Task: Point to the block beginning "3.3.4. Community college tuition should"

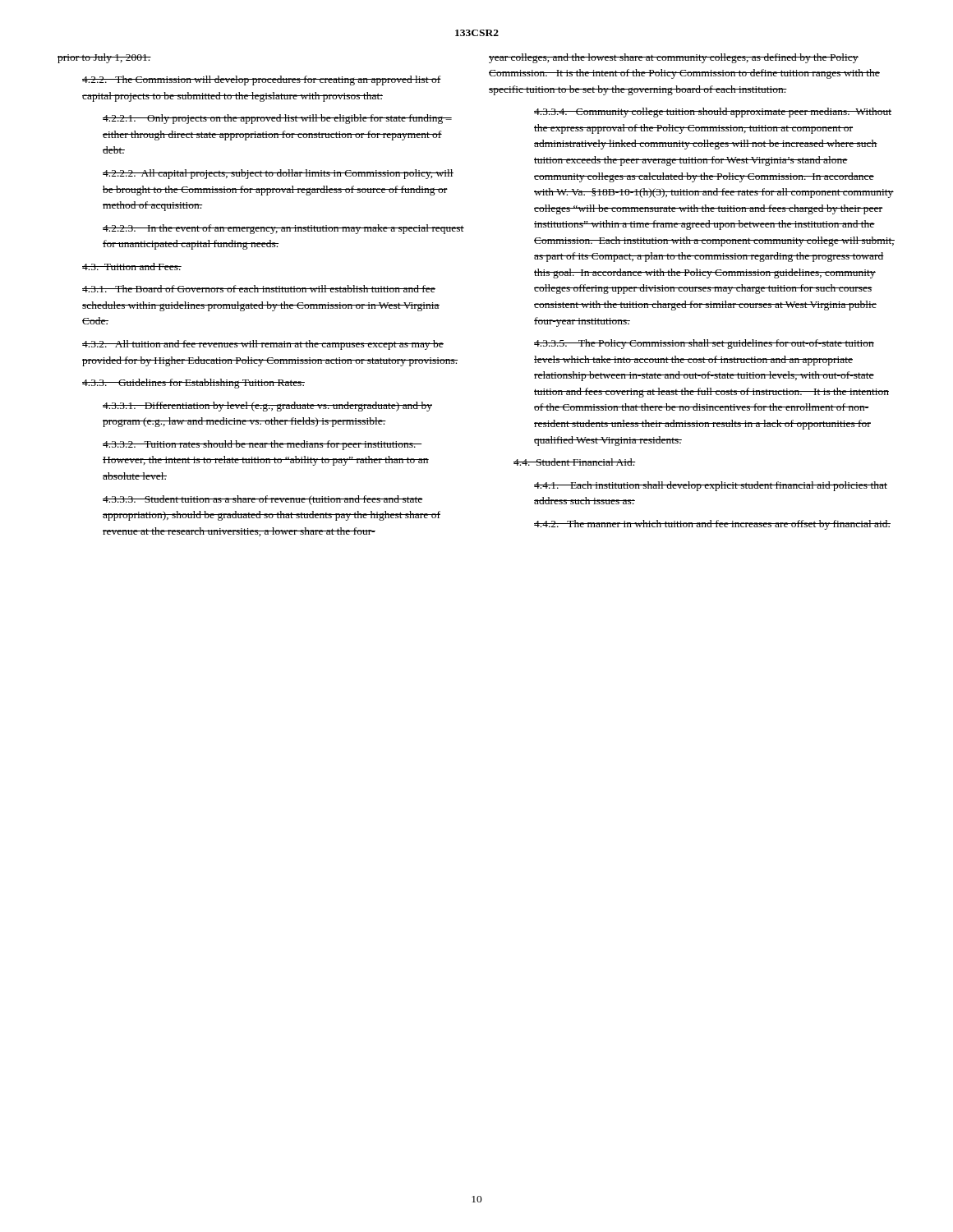Action: click(714, 216)
